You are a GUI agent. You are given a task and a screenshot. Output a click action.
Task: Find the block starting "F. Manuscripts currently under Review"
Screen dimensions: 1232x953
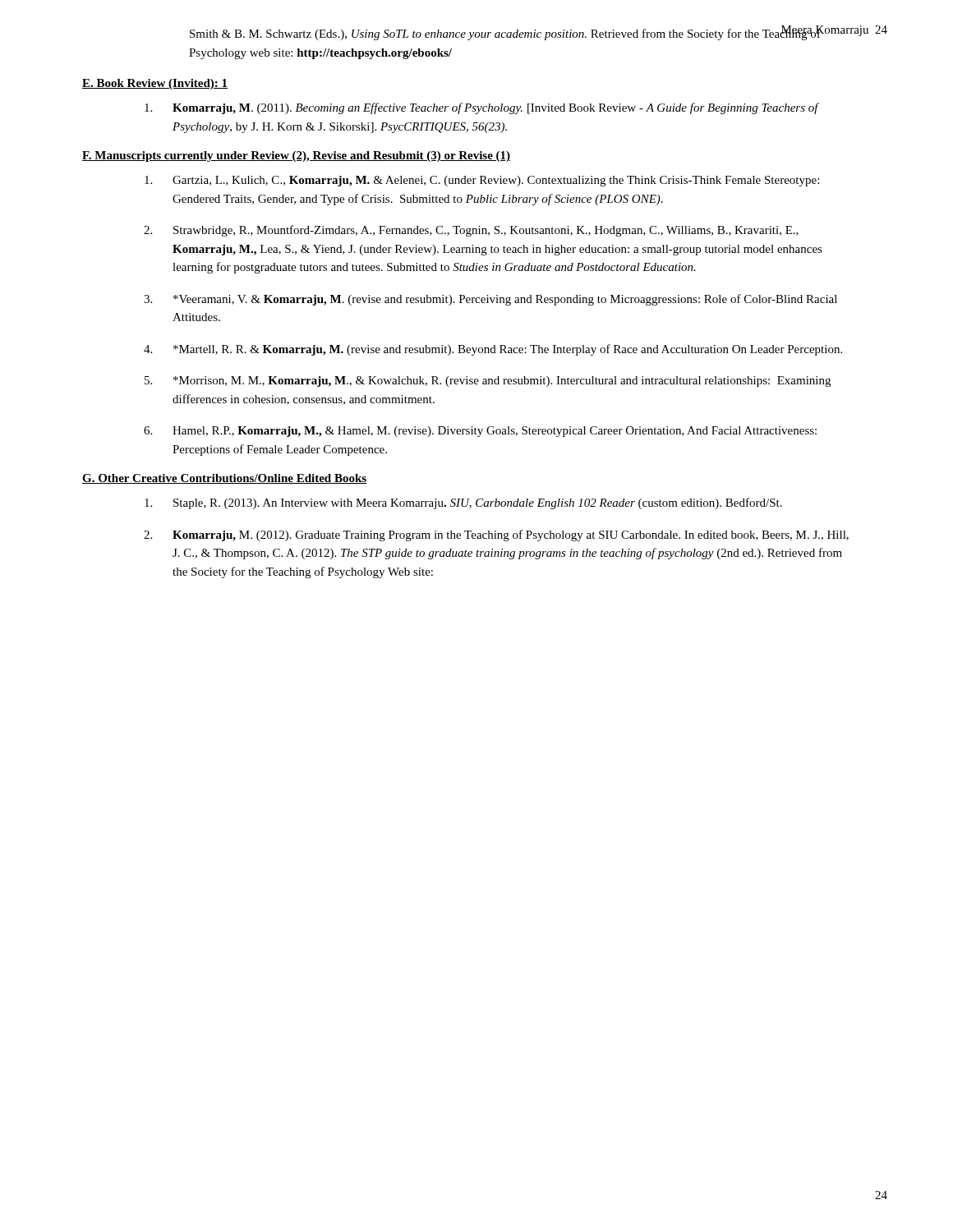[296, 155]
